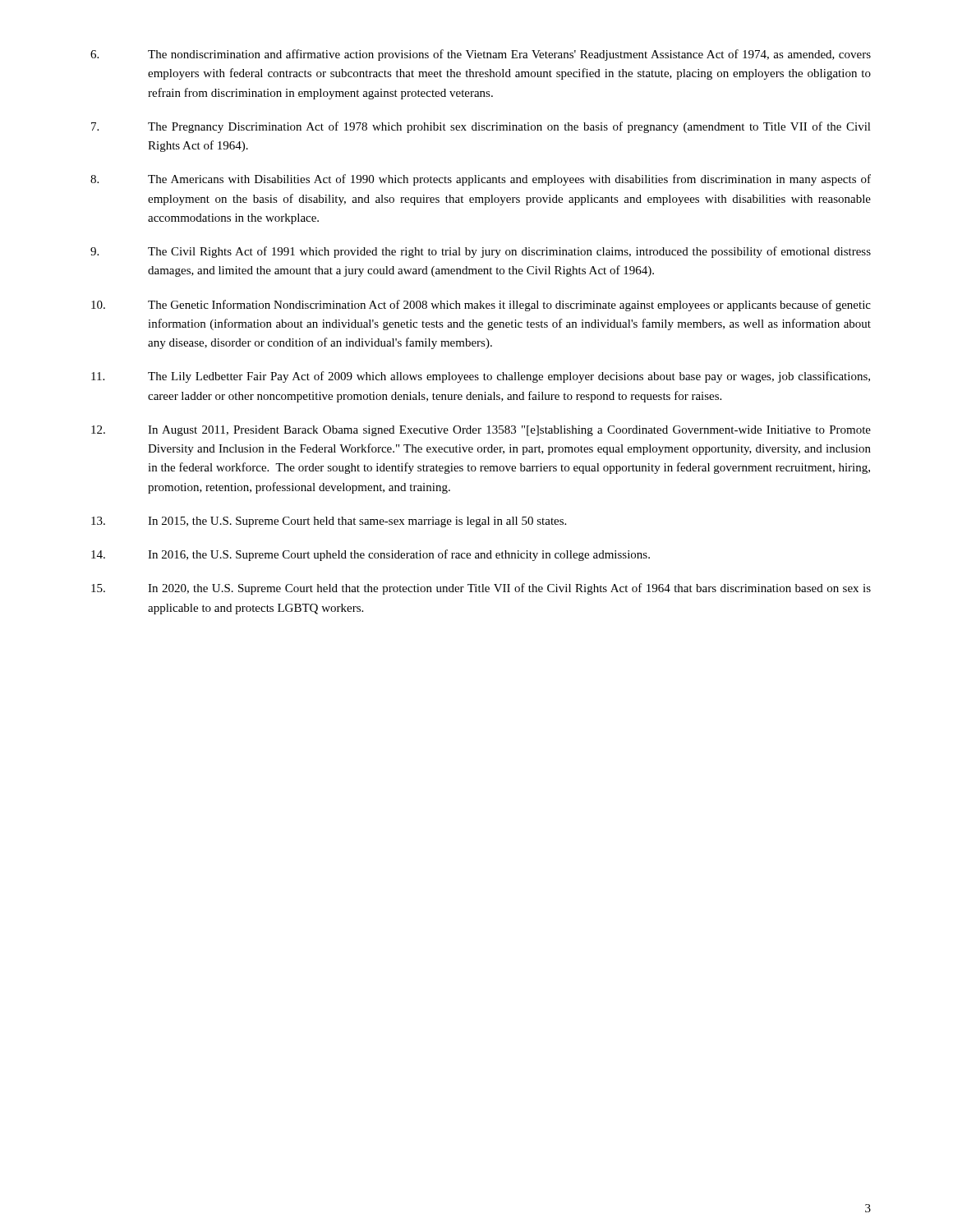Navigate to the block starting "14. In 2016, the U.S."
Viewport: 953px width, 1232px height.
pyautogui.click(x=481, y=555)
